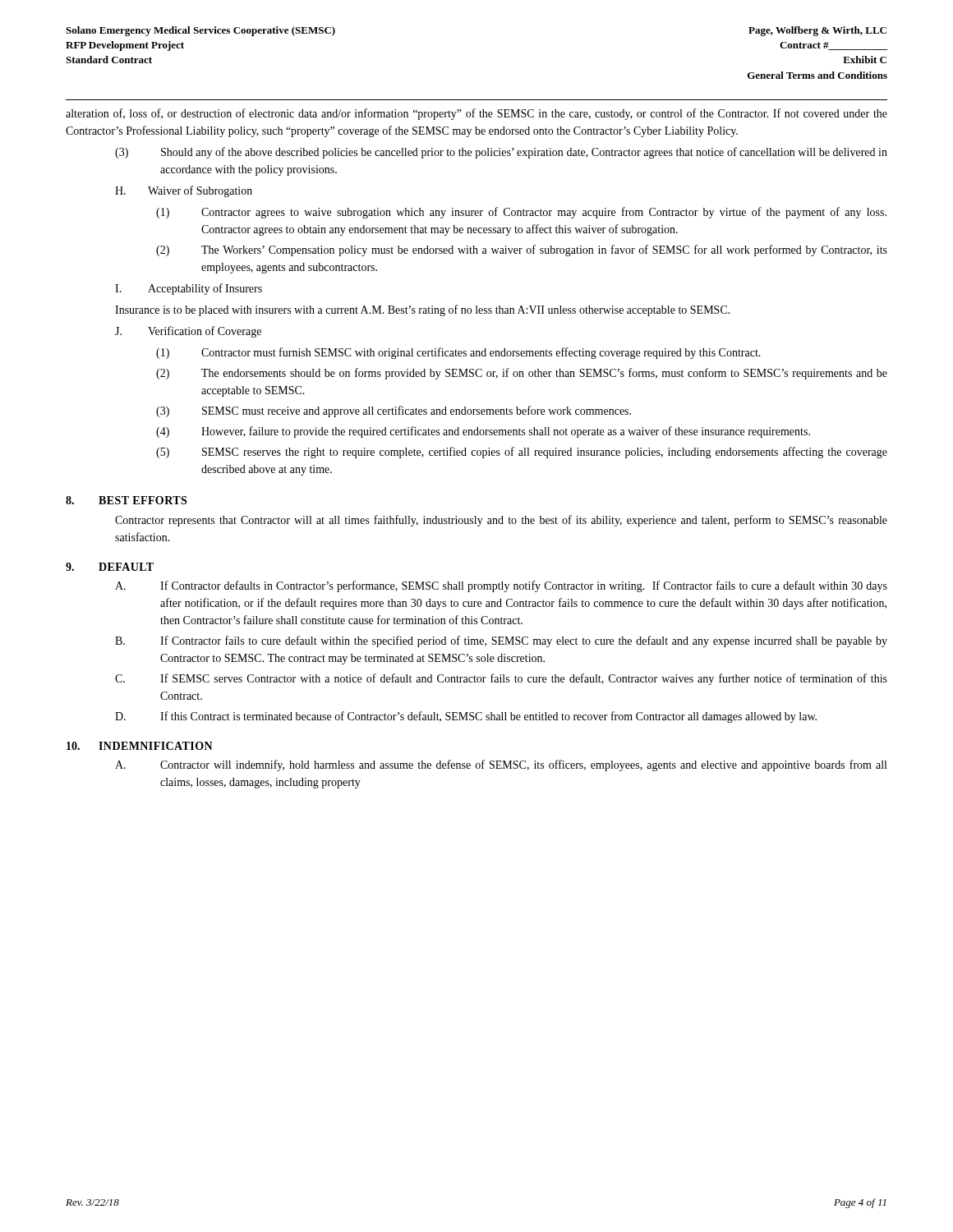Locate the passage starting "(3) Should any of"
The image size is (953, 1232).
[x=501, y=161]
